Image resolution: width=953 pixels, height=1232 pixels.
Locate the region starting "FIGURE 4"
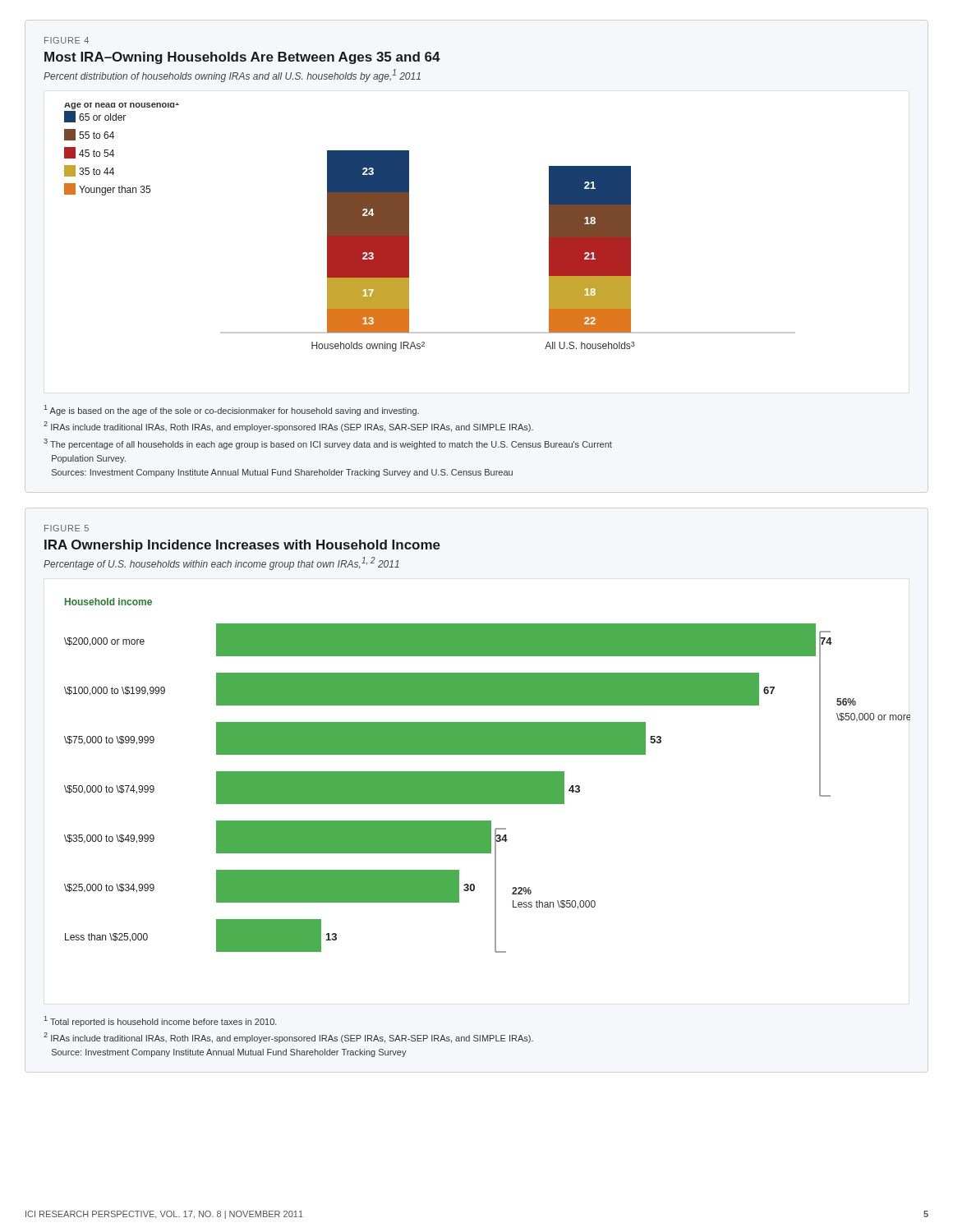pos(67,40)
